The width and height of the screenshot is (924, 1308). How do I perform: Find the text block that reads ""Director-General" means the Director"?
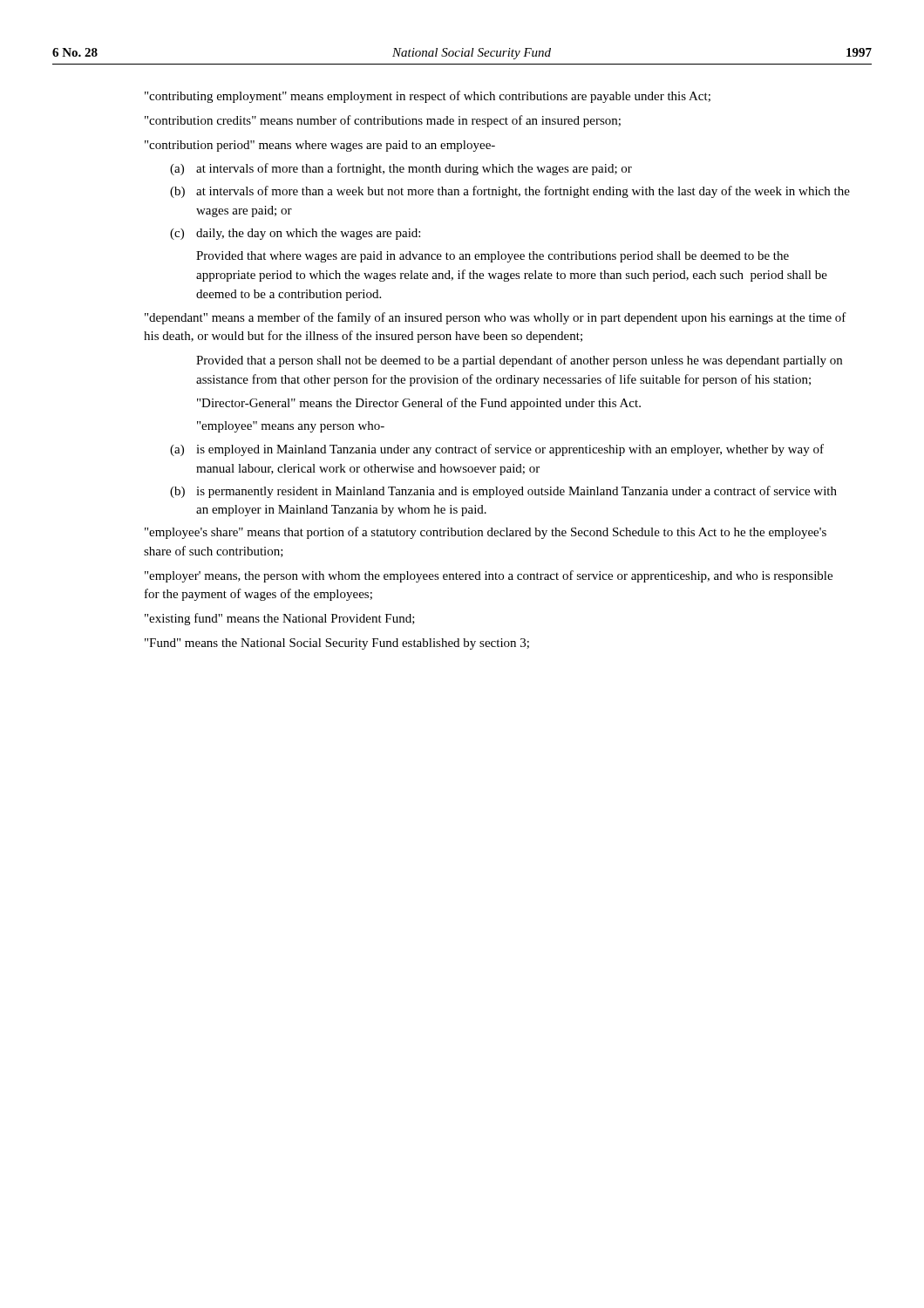click(x=523, y=403)
